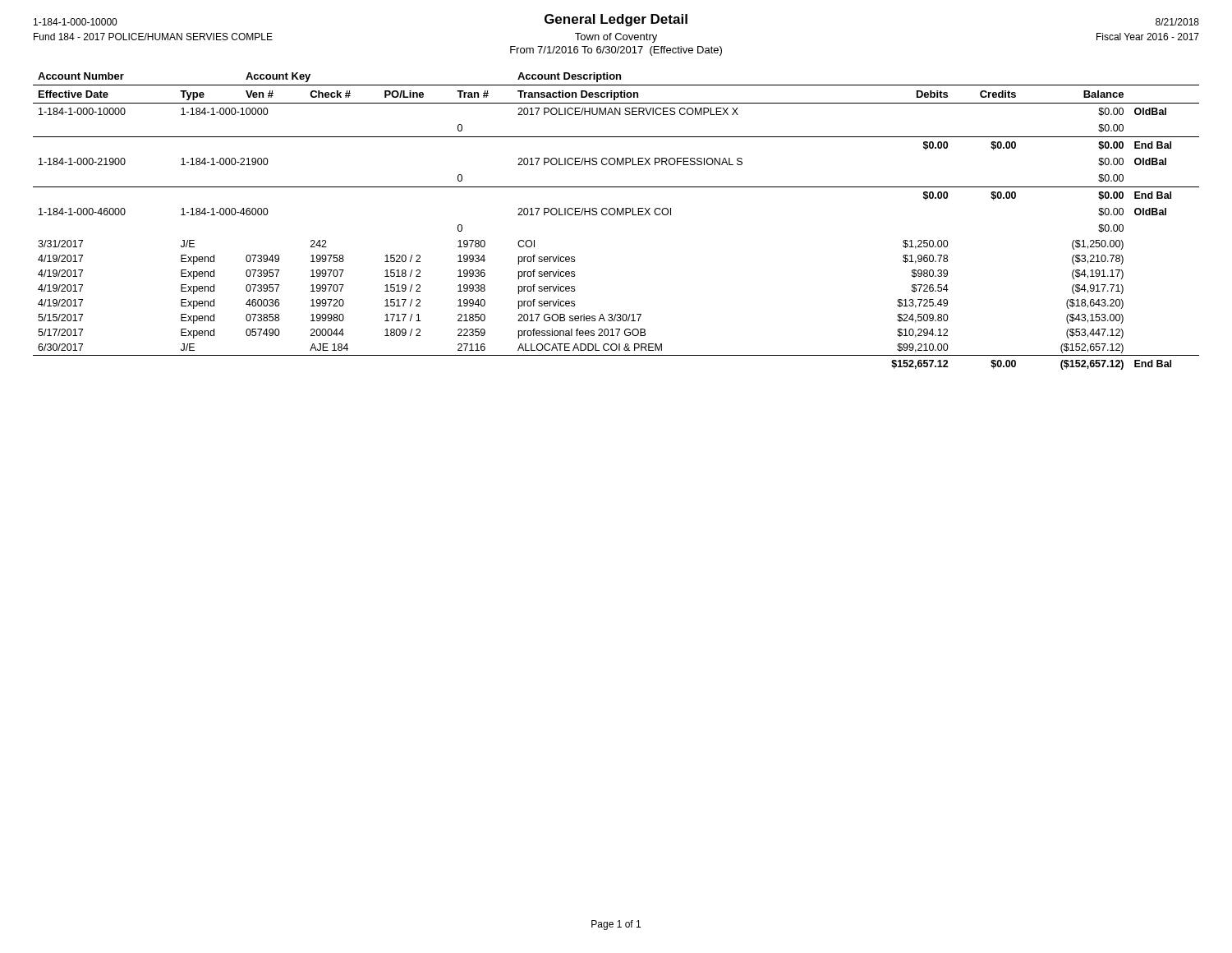Find the text block starting "General Ledger Detail"
1232x953 pixels.
tap(616, 34)
